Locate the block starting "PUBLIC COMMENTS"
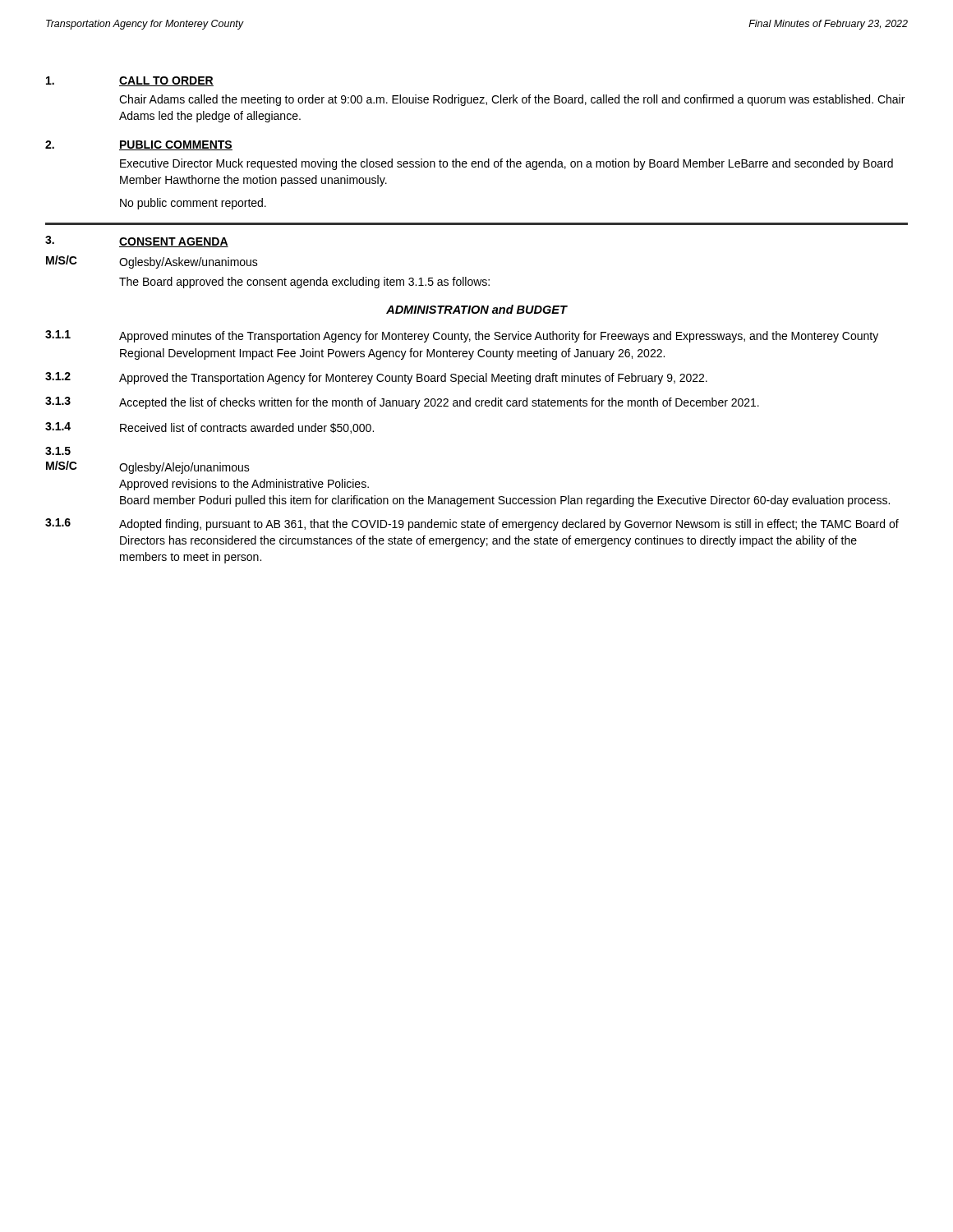 [176, 144]
